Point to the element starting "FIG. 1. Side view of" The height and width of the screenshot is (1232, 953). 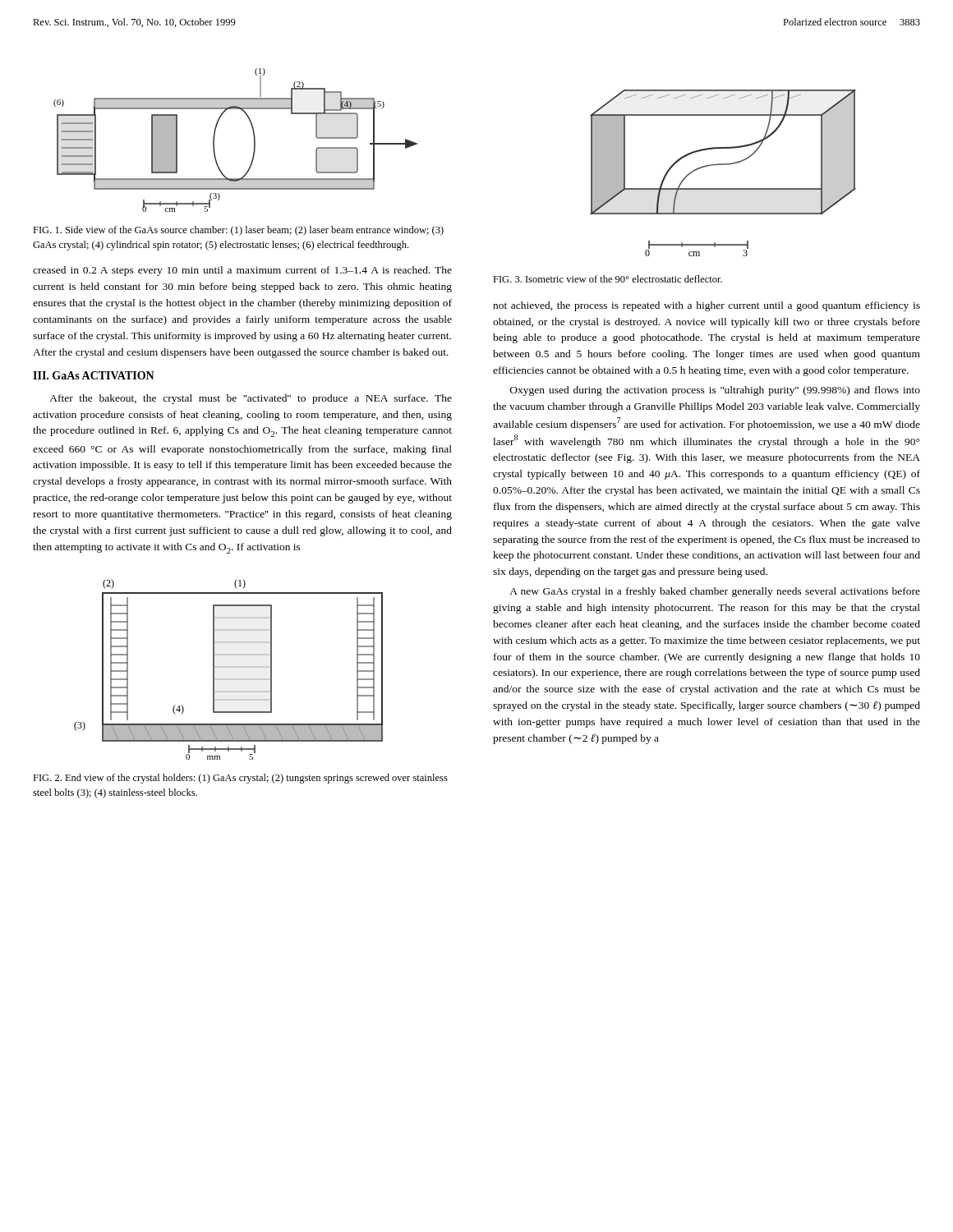pos(238,237)
